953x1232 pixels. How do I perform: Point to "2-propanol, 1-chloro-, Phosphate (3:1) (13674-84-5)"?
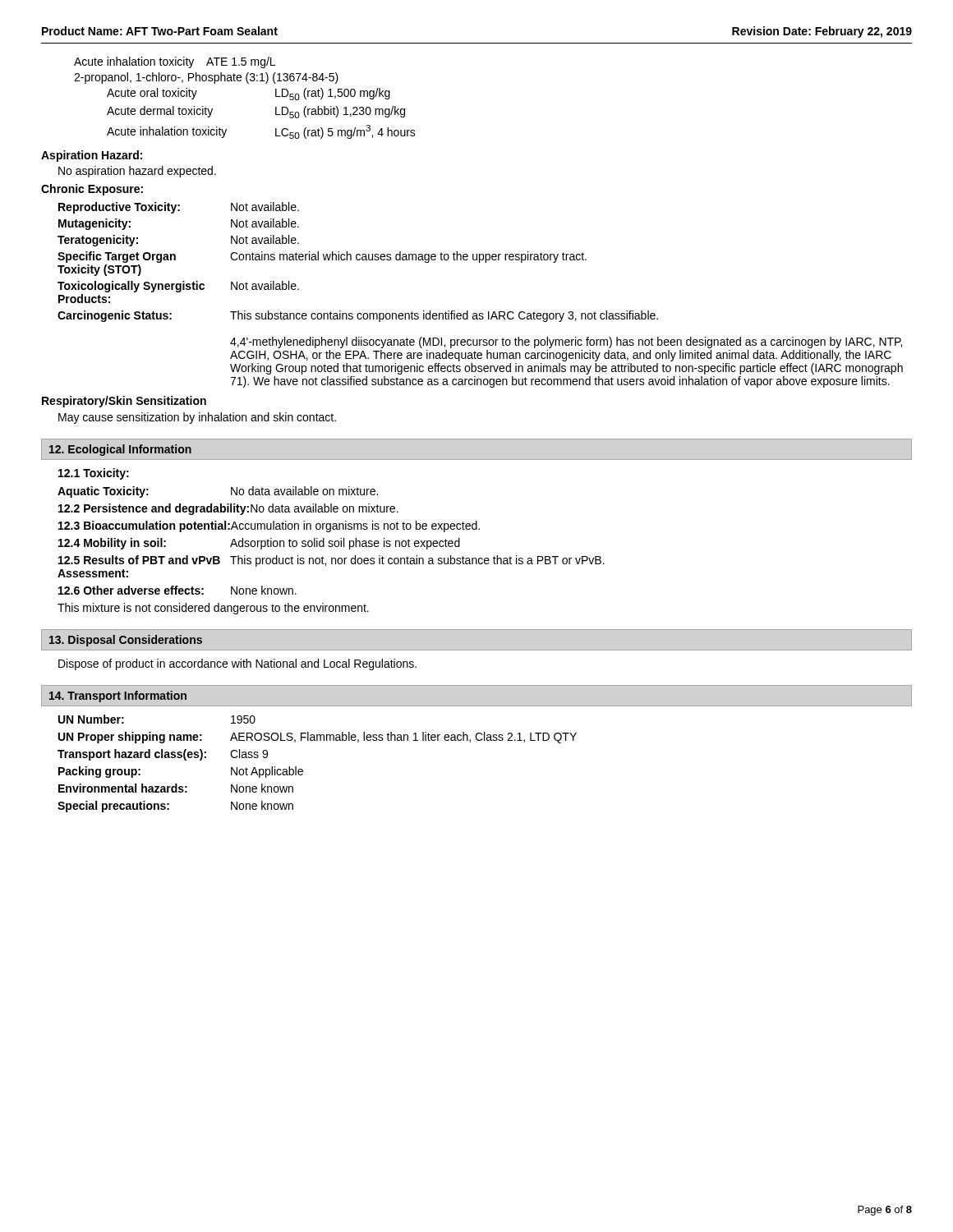(x=206, y=77)
